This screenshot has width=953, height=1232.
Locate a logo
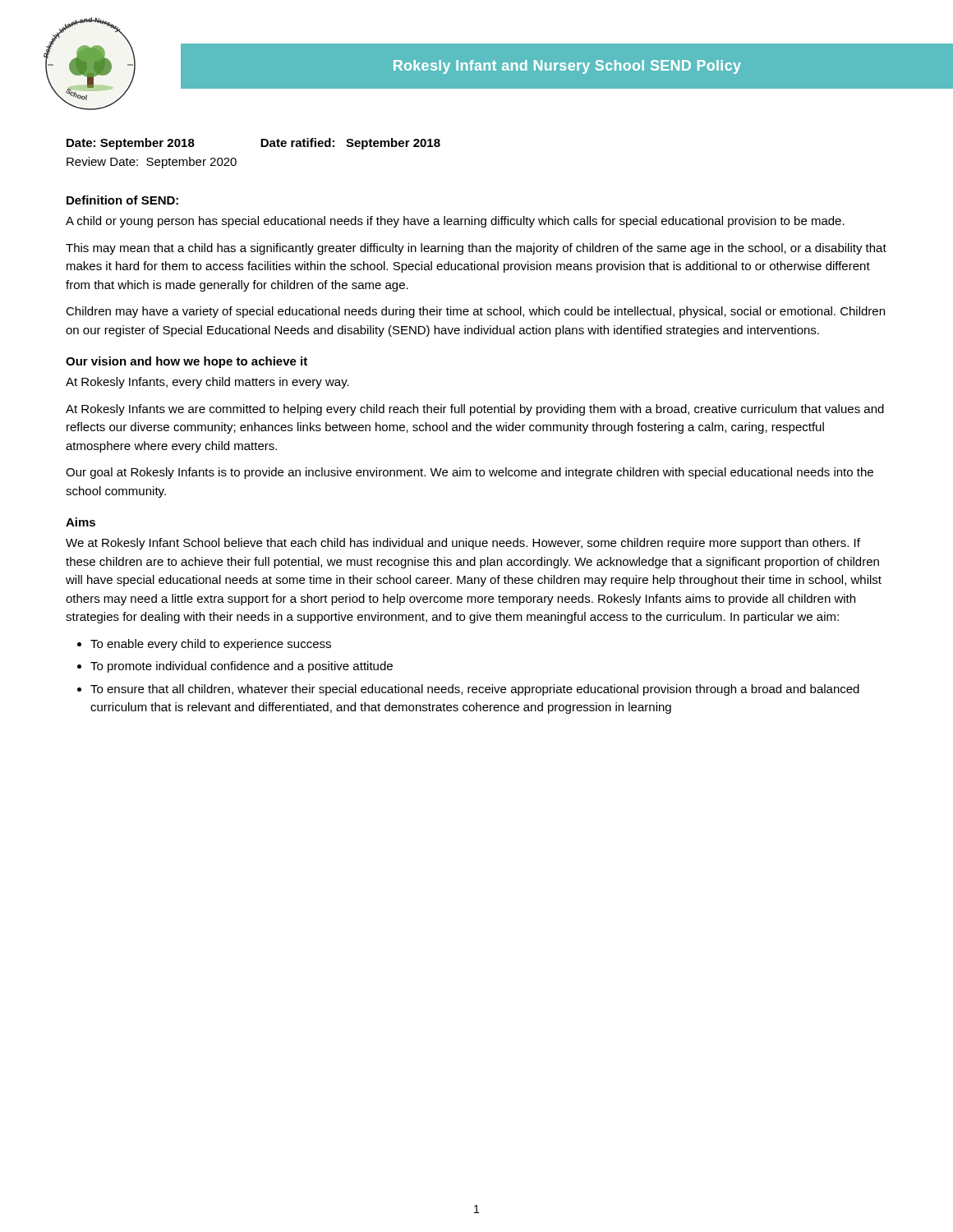90,66
